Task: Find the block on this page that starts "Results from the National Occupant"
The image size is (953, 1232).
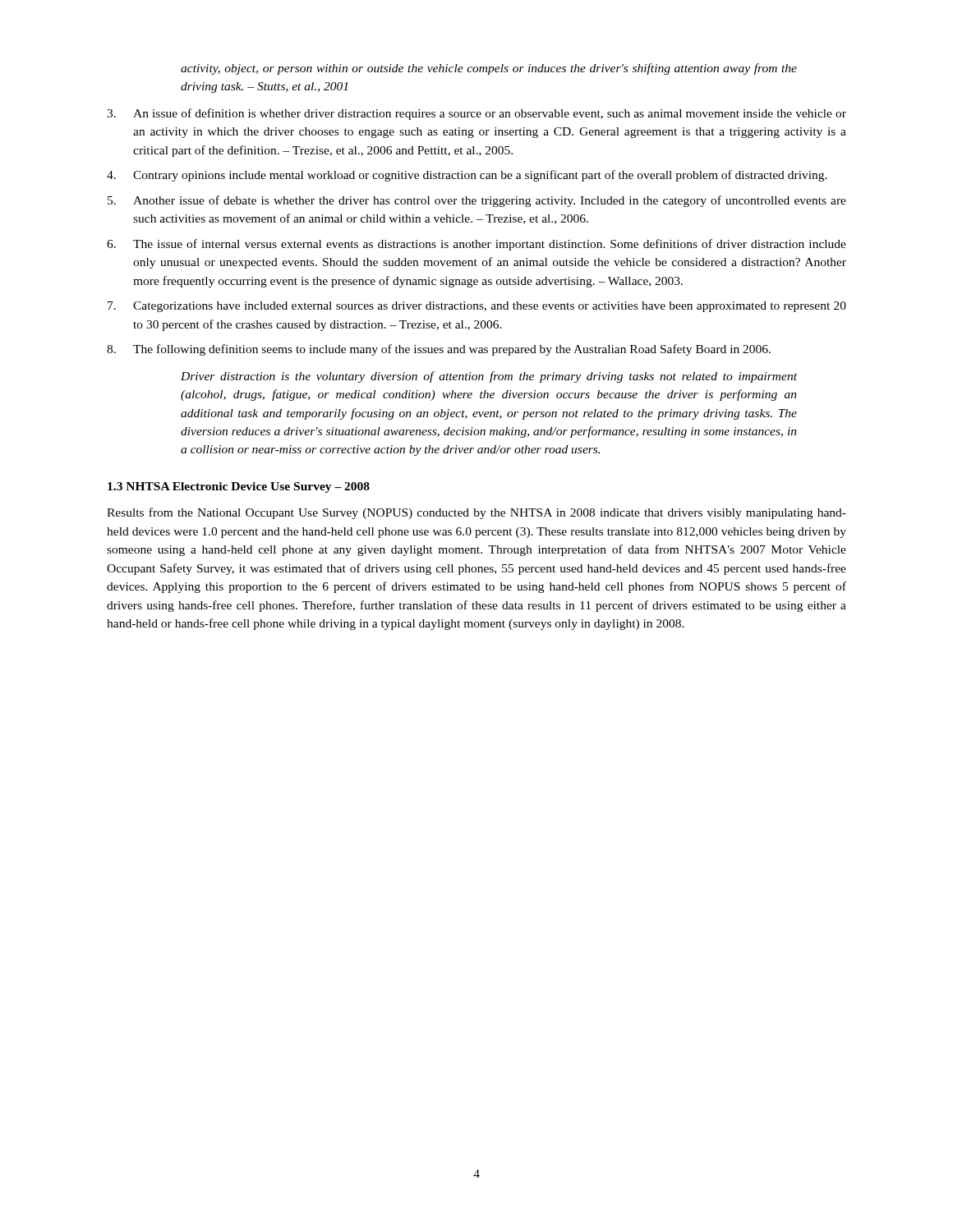Action: [x=476, y=568]
